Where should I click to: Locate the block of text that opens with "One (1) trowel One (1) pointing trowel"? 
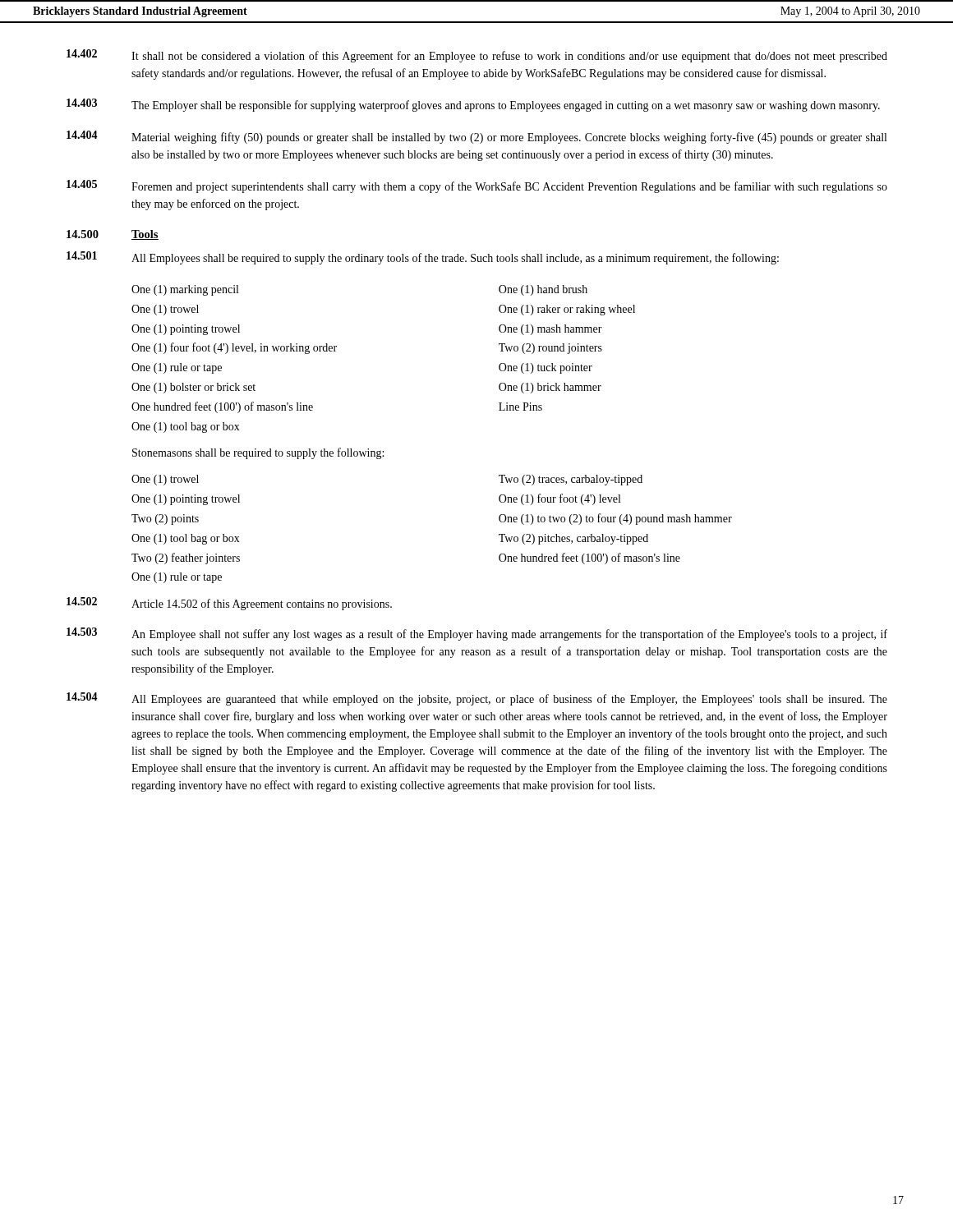pyautogui.click(x=509, y=529)
